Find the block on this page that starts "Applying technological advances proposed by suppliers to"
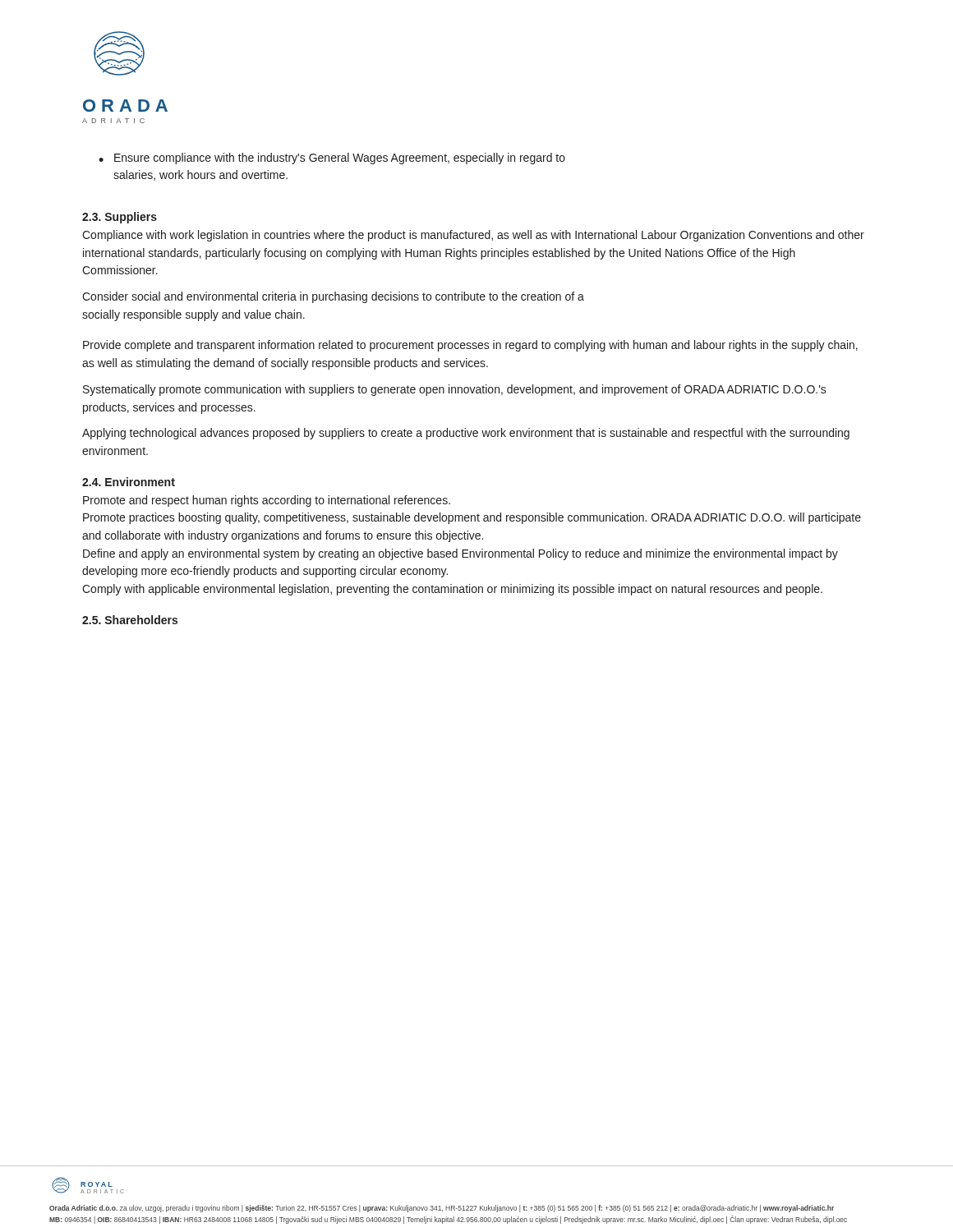 466,442
